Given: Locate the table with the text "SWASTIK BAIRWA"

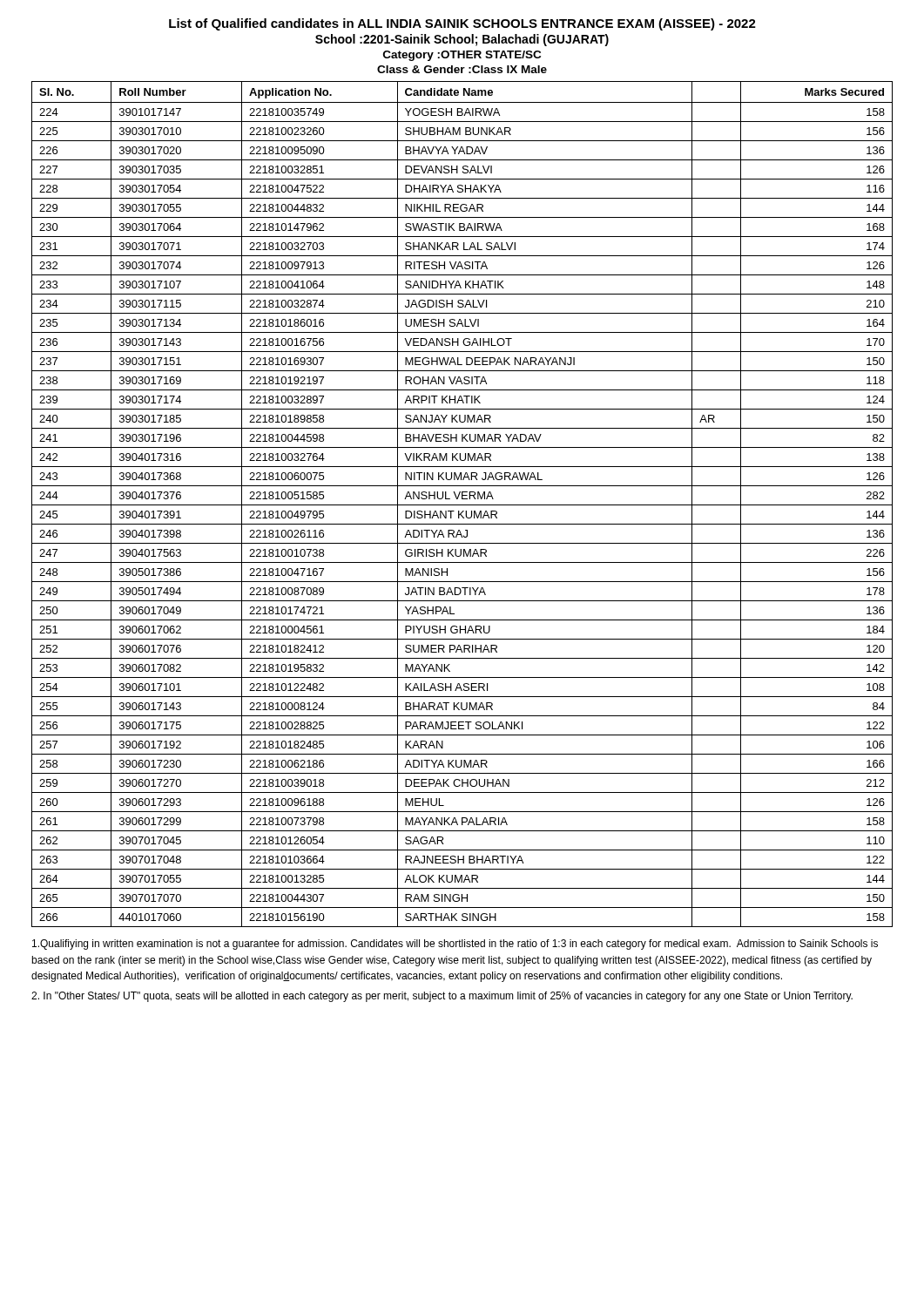Looking at the screenshot, I should coord(462,504).
